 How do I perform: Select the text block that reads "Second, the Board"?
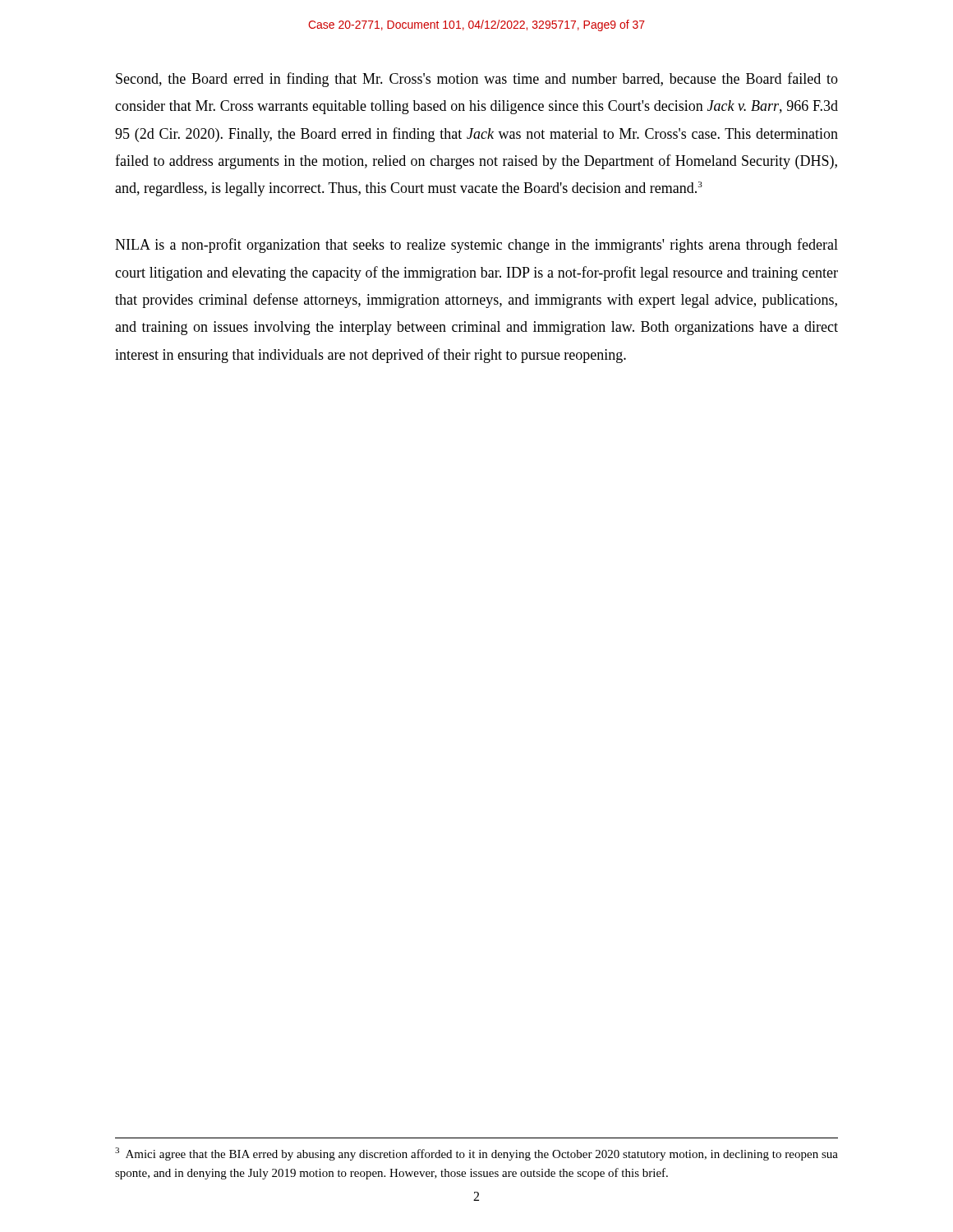click(476, 134)
